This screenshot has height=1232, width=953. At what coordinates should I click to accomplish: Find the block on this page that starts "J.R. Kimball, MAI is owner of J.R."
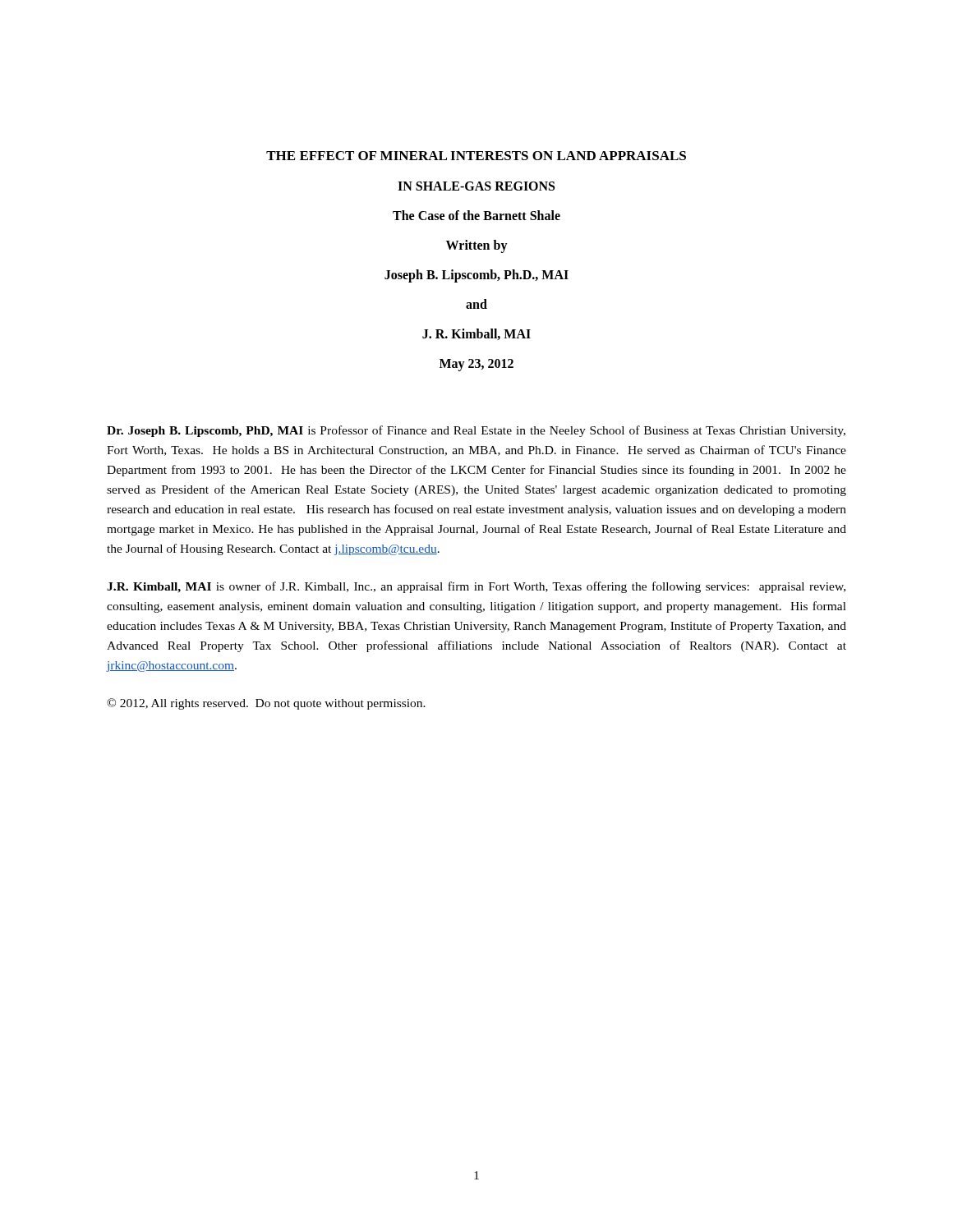(x=476, y=626)
